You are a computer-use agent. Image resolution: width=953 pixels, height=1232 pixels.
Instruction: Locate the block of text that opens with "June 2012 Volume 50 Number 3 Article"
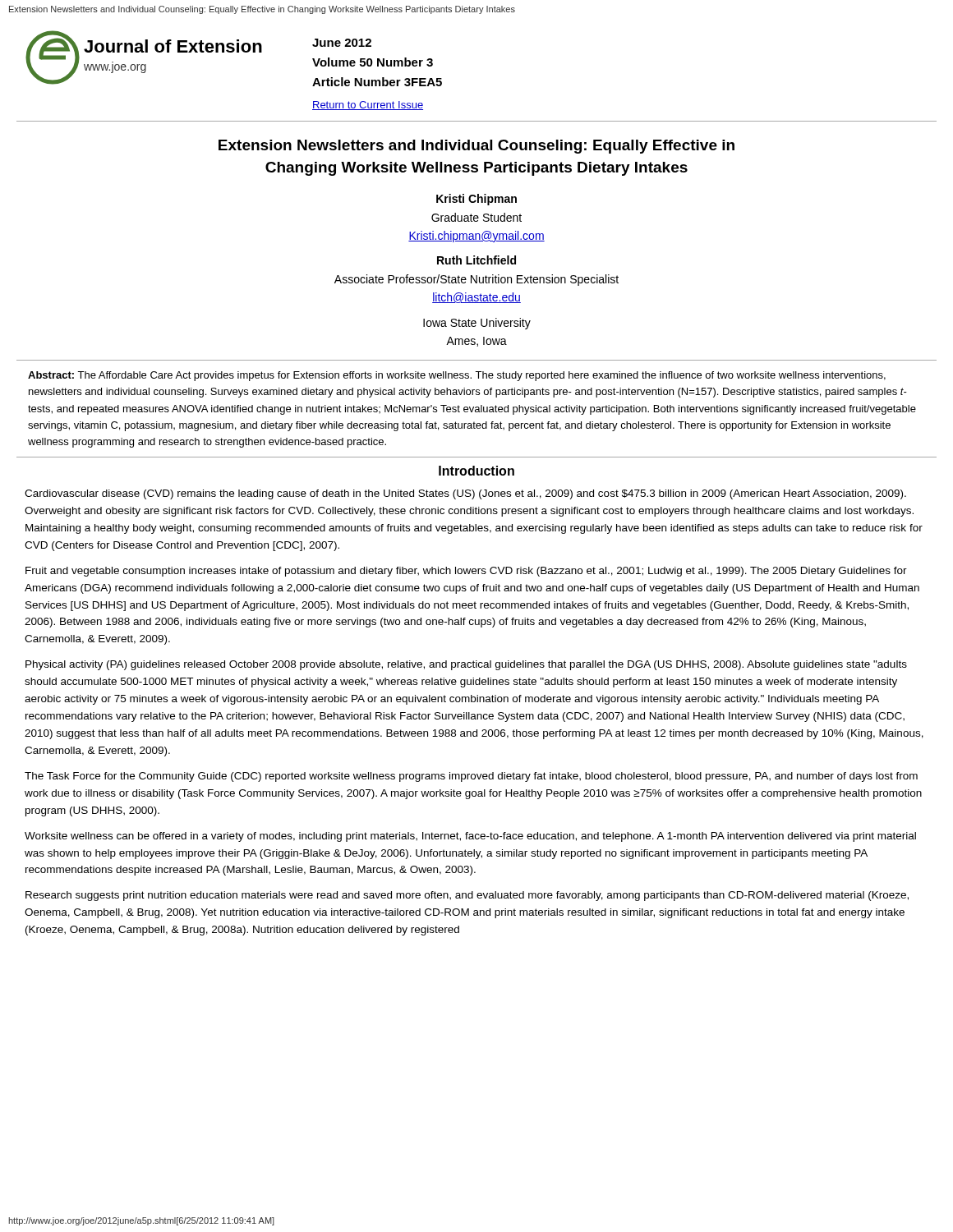pos(377,62)
